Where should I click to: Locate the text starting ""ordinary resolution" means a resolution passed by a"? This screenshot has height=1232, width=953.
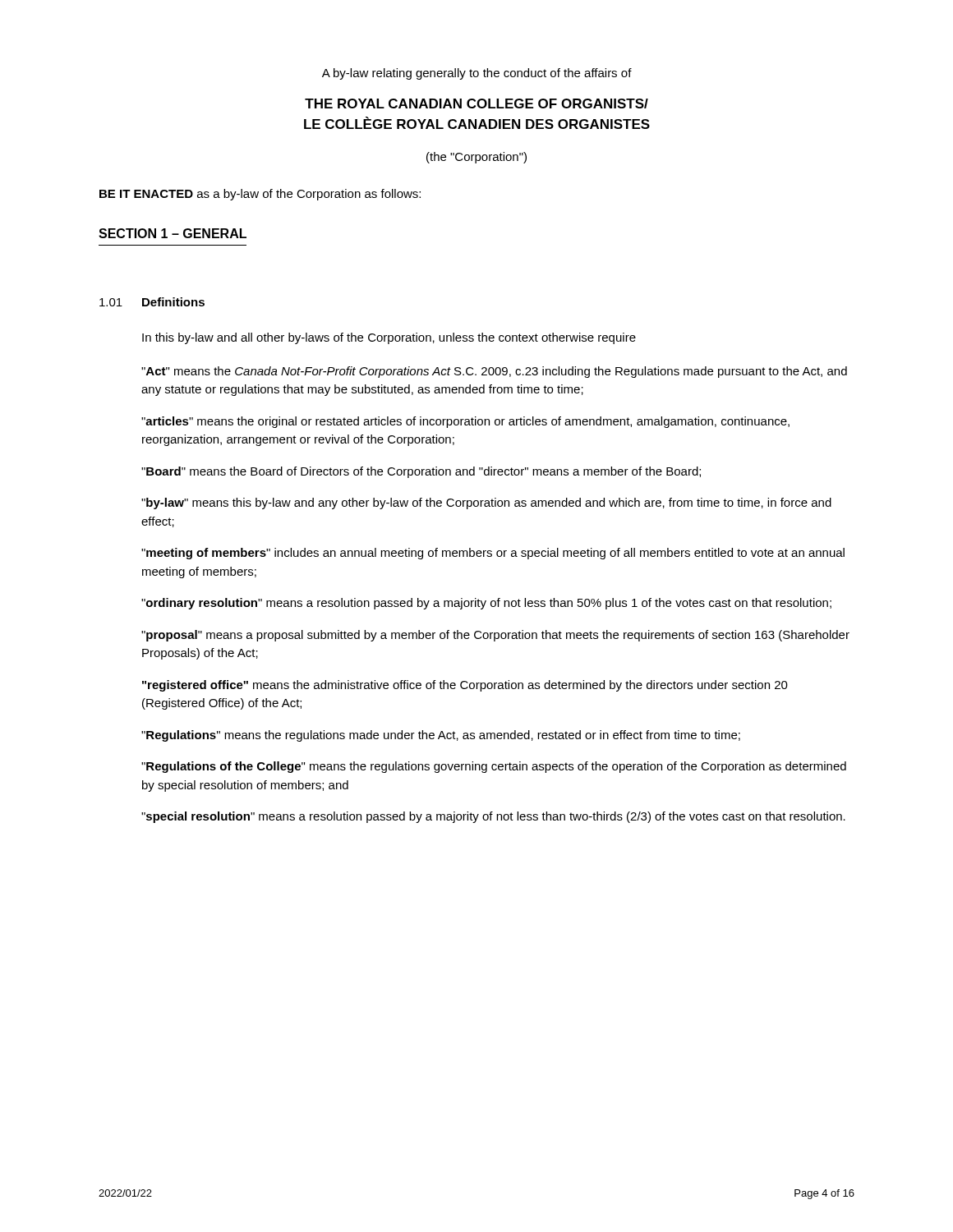tap(487, 603)
